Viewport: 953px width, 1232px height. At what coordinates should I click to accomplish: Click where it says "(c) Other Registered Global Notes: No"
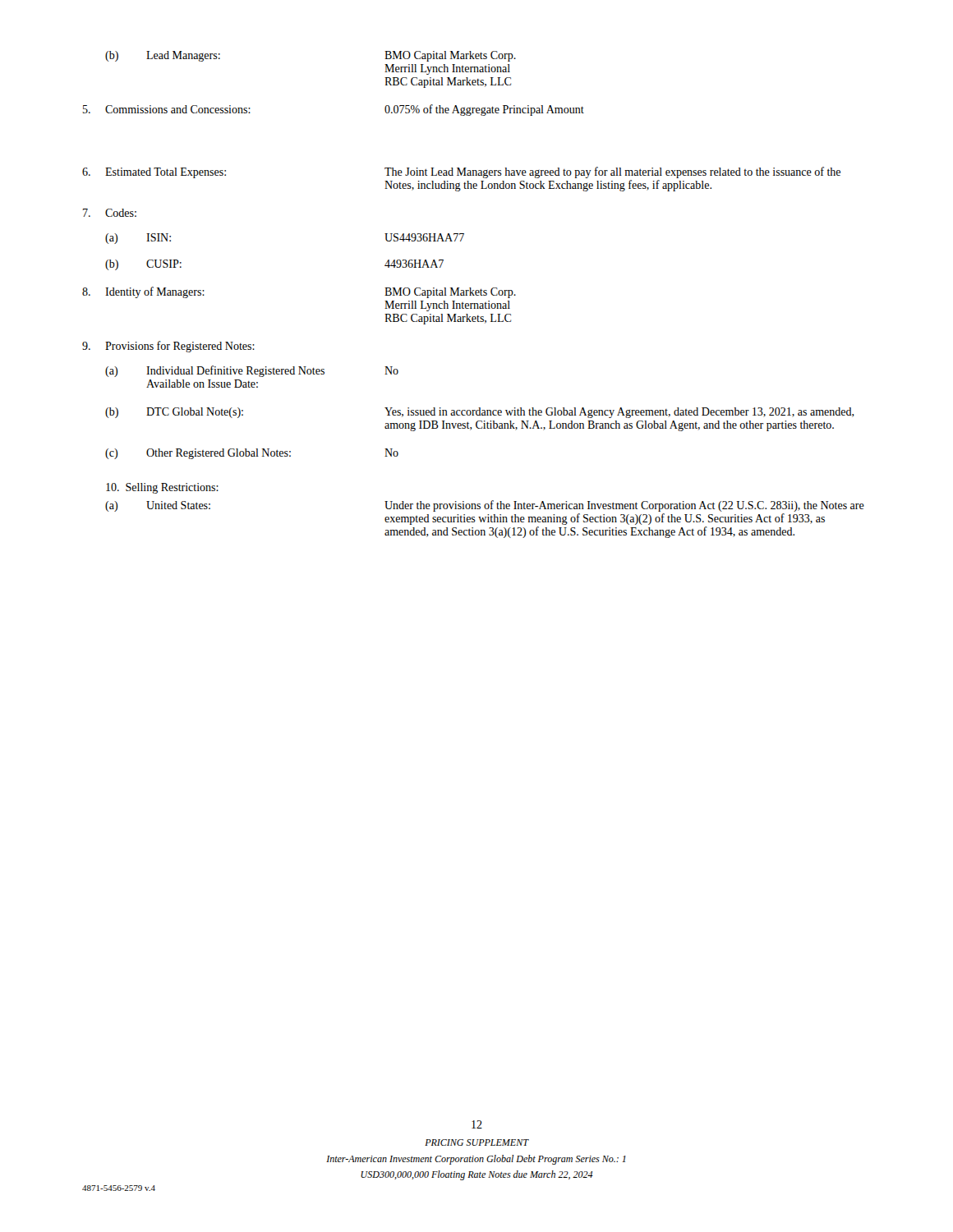tap(252, 454)
